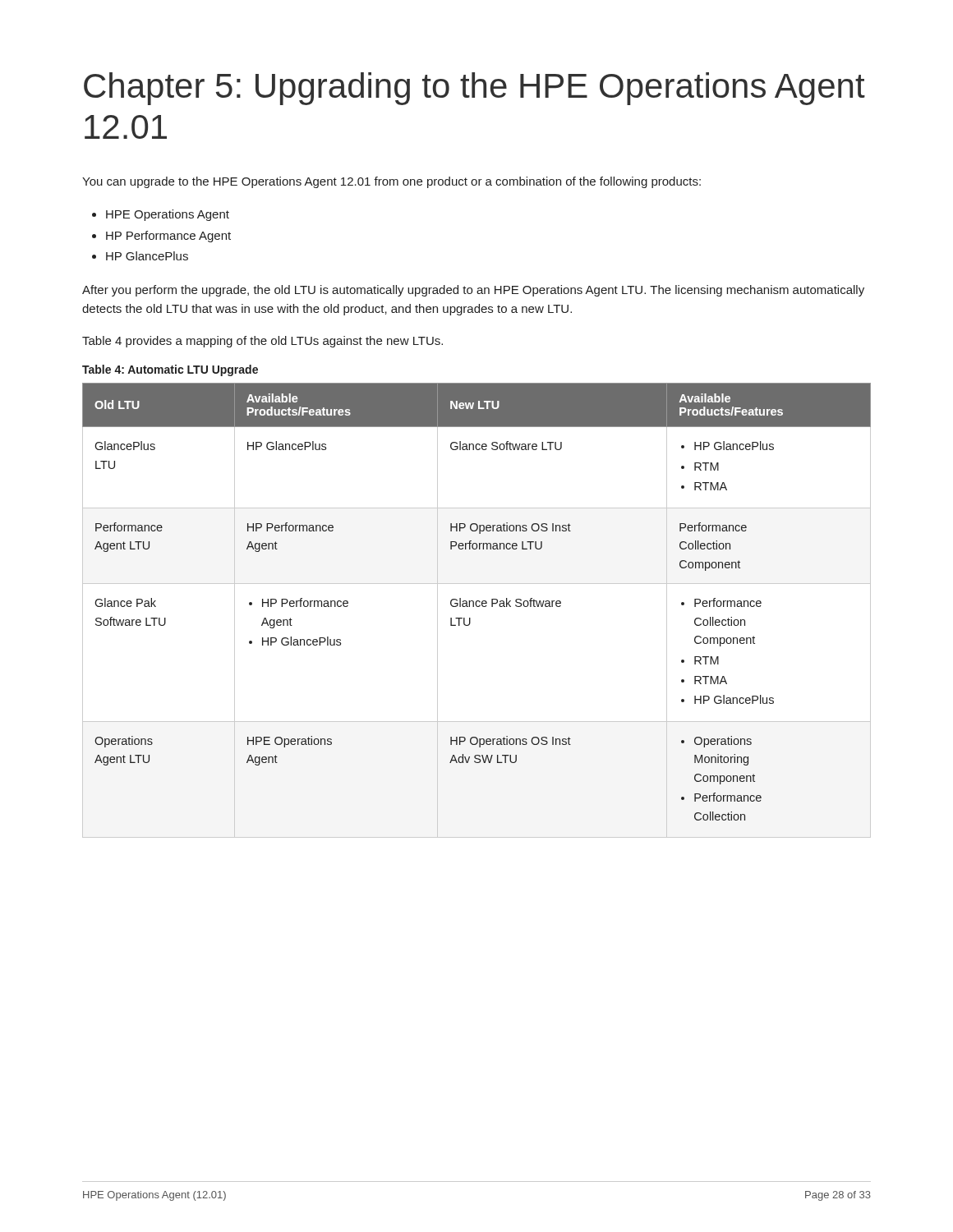Image resolution: width=953 pixels, height=1232 pixels.
Task: Find a caption
Action: [x=170, y=370]
